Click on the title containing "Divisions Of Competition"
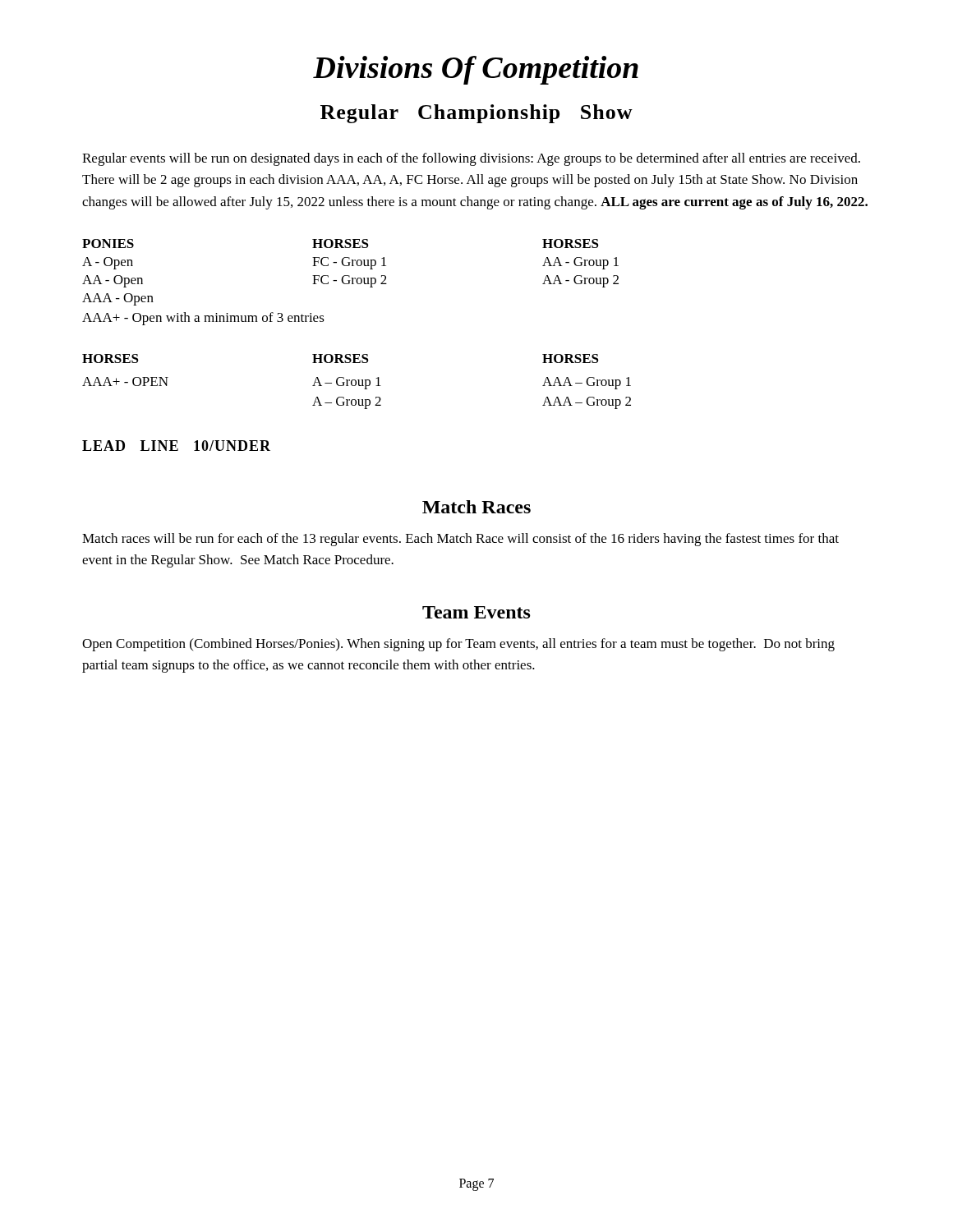The height and width of the screenshot is (1232, 953). point(476,67)
